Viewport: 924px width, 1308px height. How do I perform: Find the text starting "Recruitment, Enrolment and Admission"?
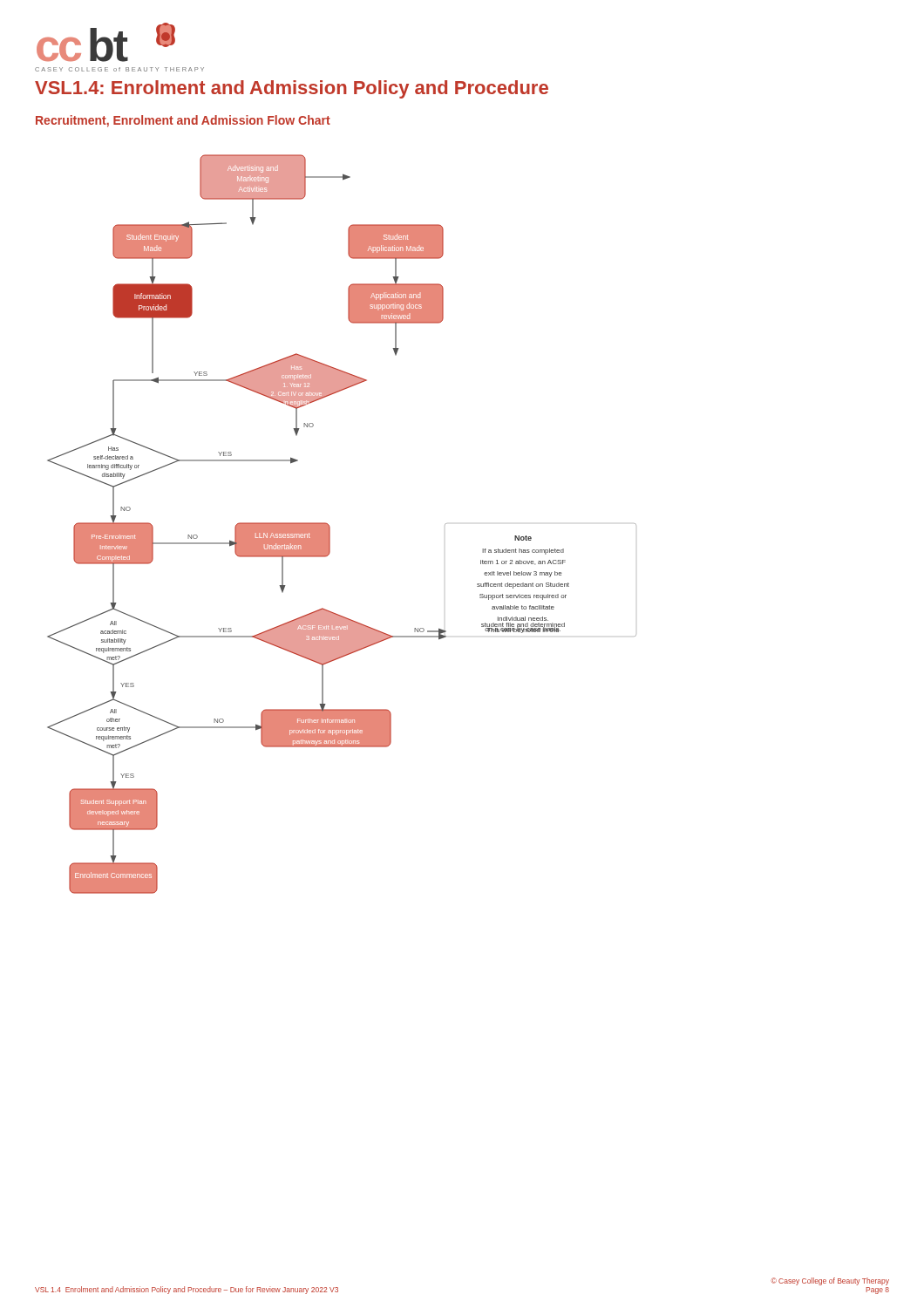click(182, 120)
